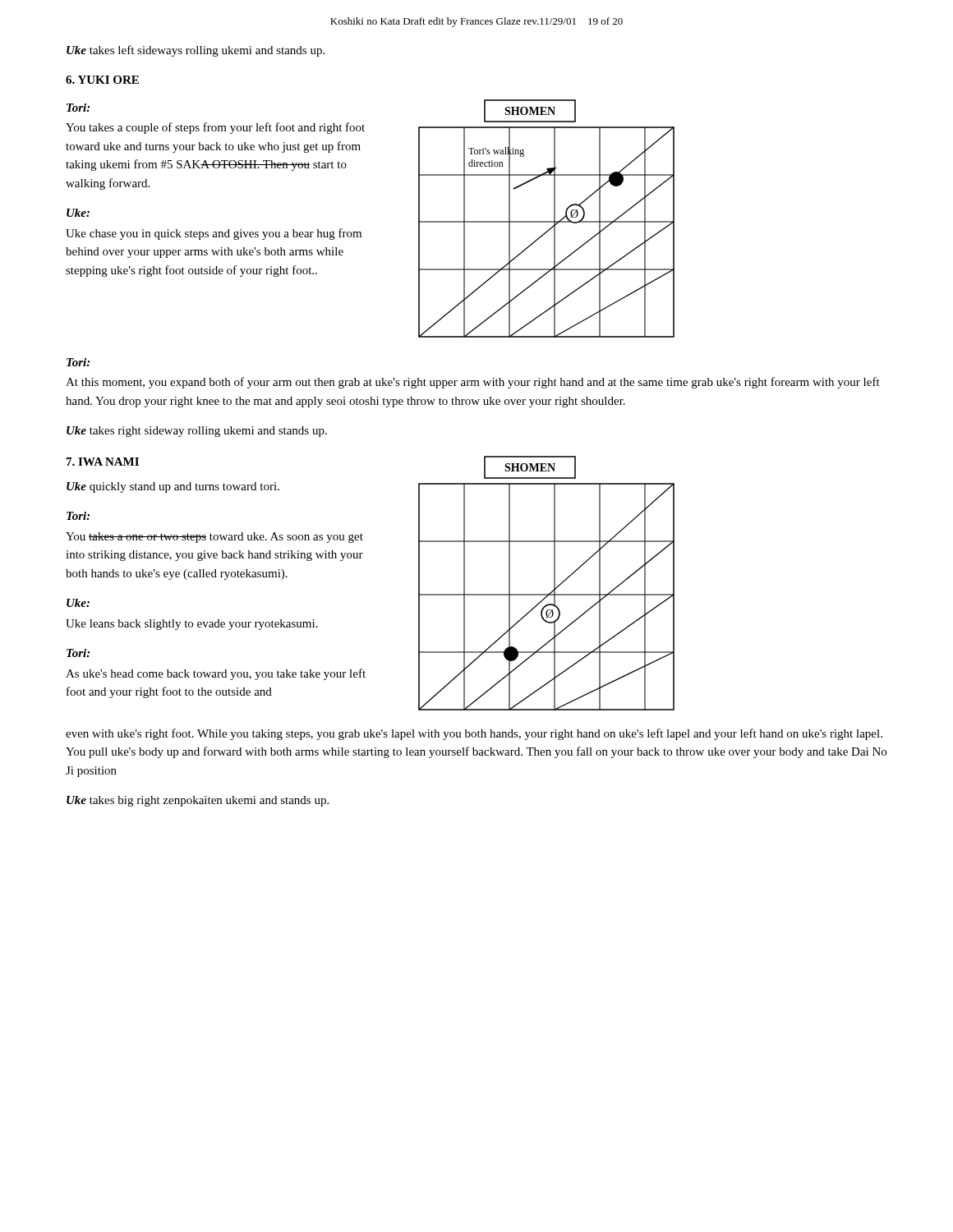
Task: Locate the section header that reads "7. IWA NAMI"
Action: 103,461
